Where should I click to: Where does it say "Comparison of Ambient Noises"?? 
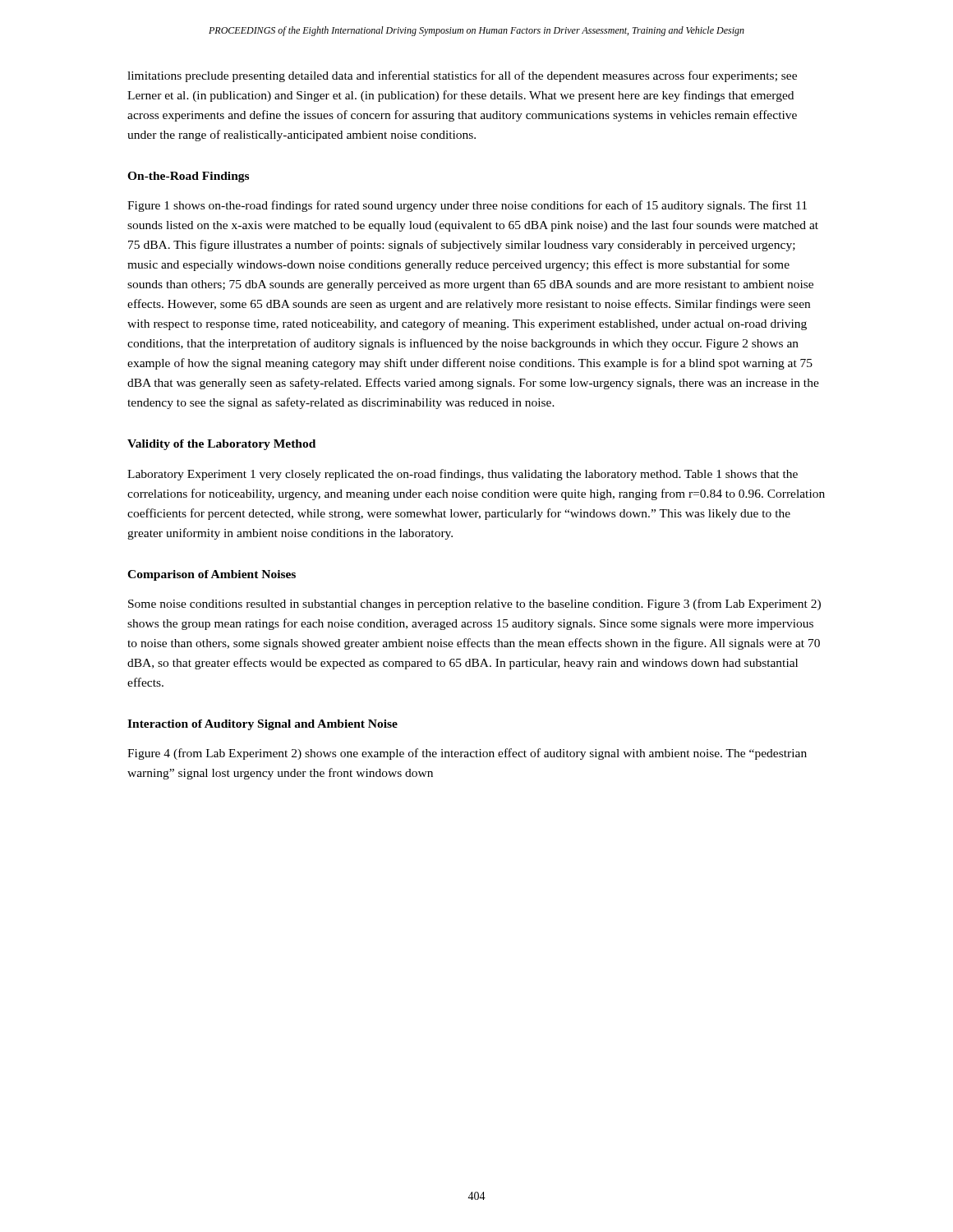[212, 573]
